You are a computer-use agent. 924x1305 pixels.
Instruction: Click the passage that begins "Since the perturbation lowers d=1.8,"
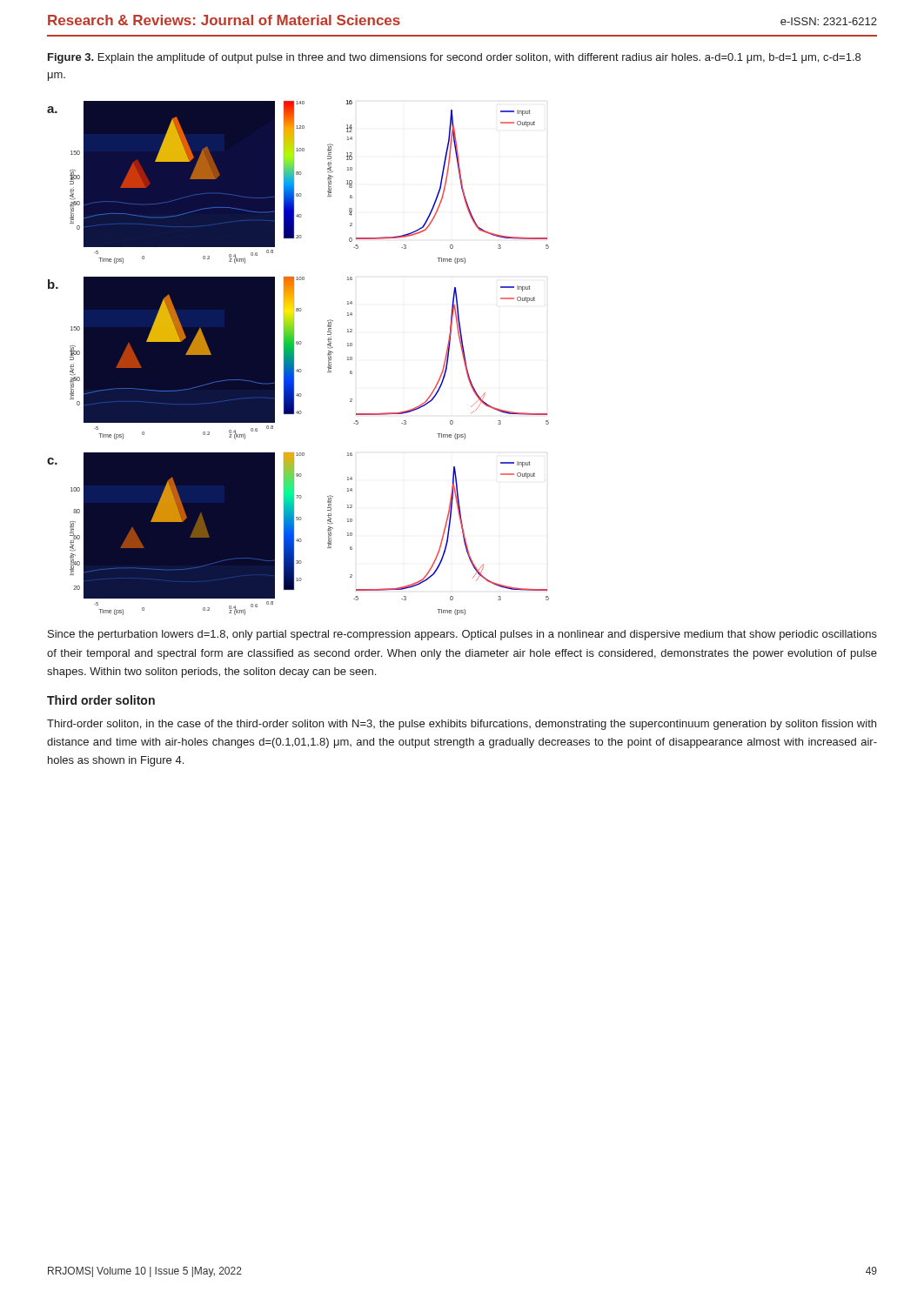pos(462,653)
